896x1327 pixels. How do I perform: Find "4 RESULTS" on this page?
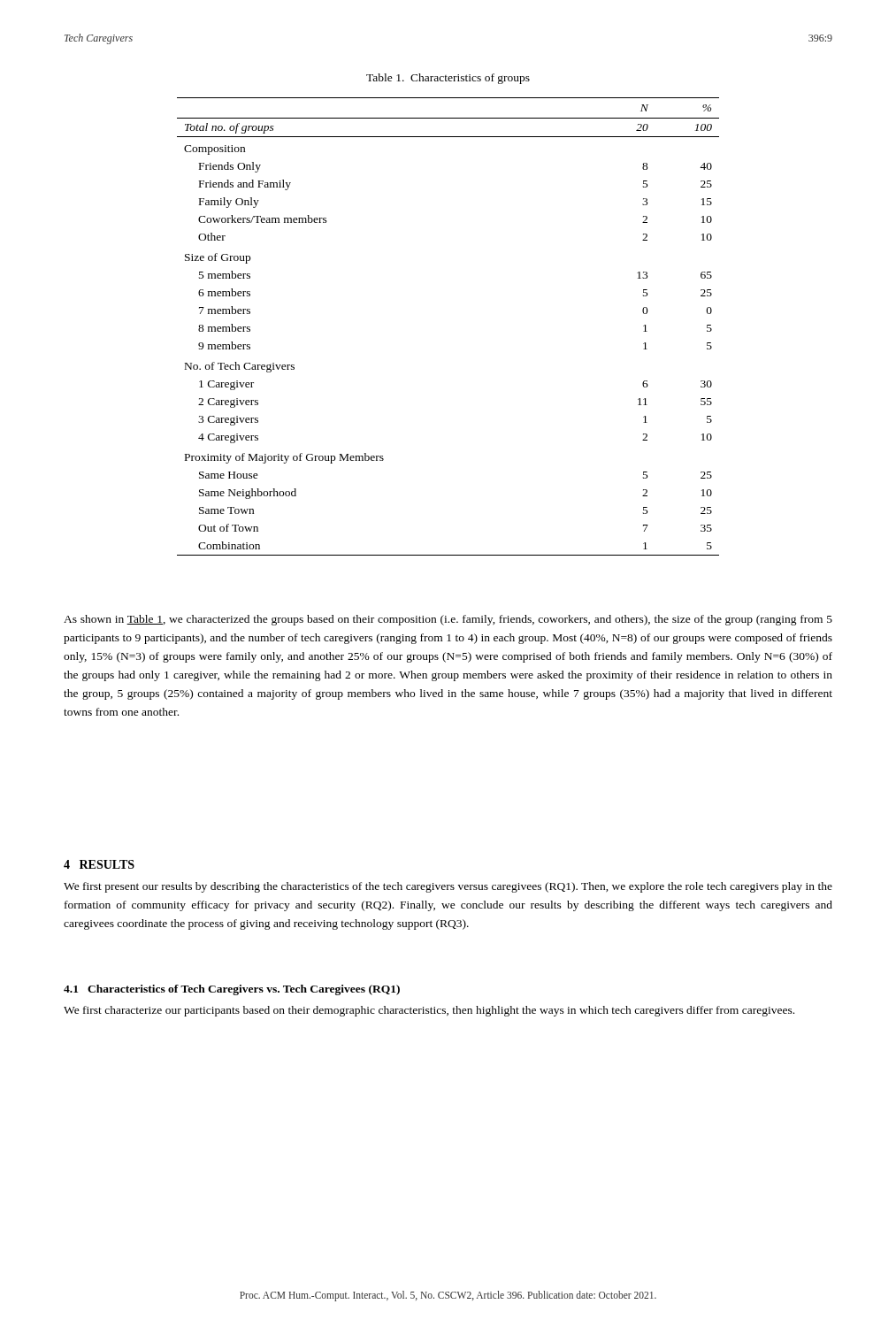point(99,865)
